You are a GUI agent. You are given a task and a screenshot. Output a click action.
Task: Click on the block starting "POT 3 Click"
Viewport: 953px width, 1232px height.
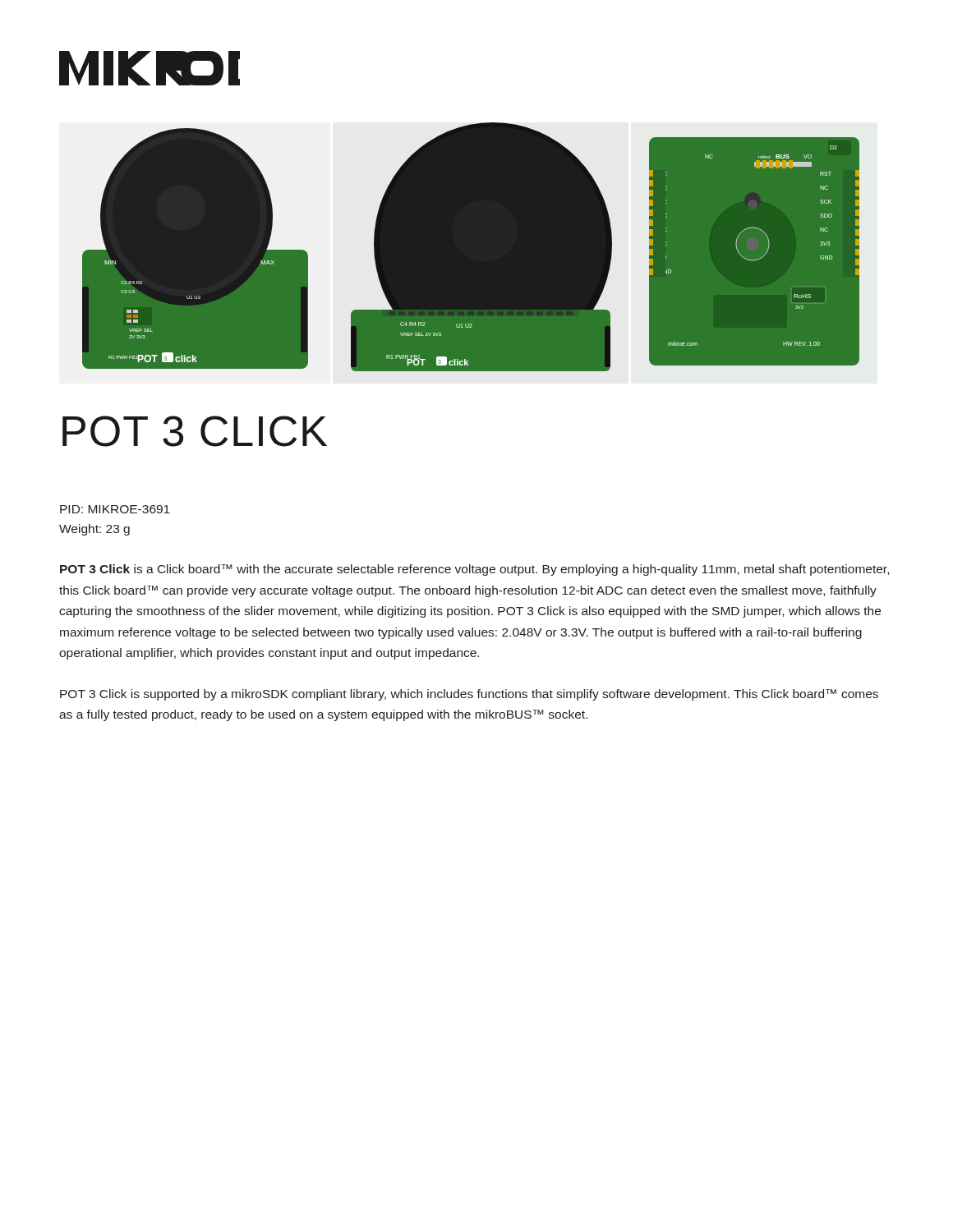tap(476, 642)
